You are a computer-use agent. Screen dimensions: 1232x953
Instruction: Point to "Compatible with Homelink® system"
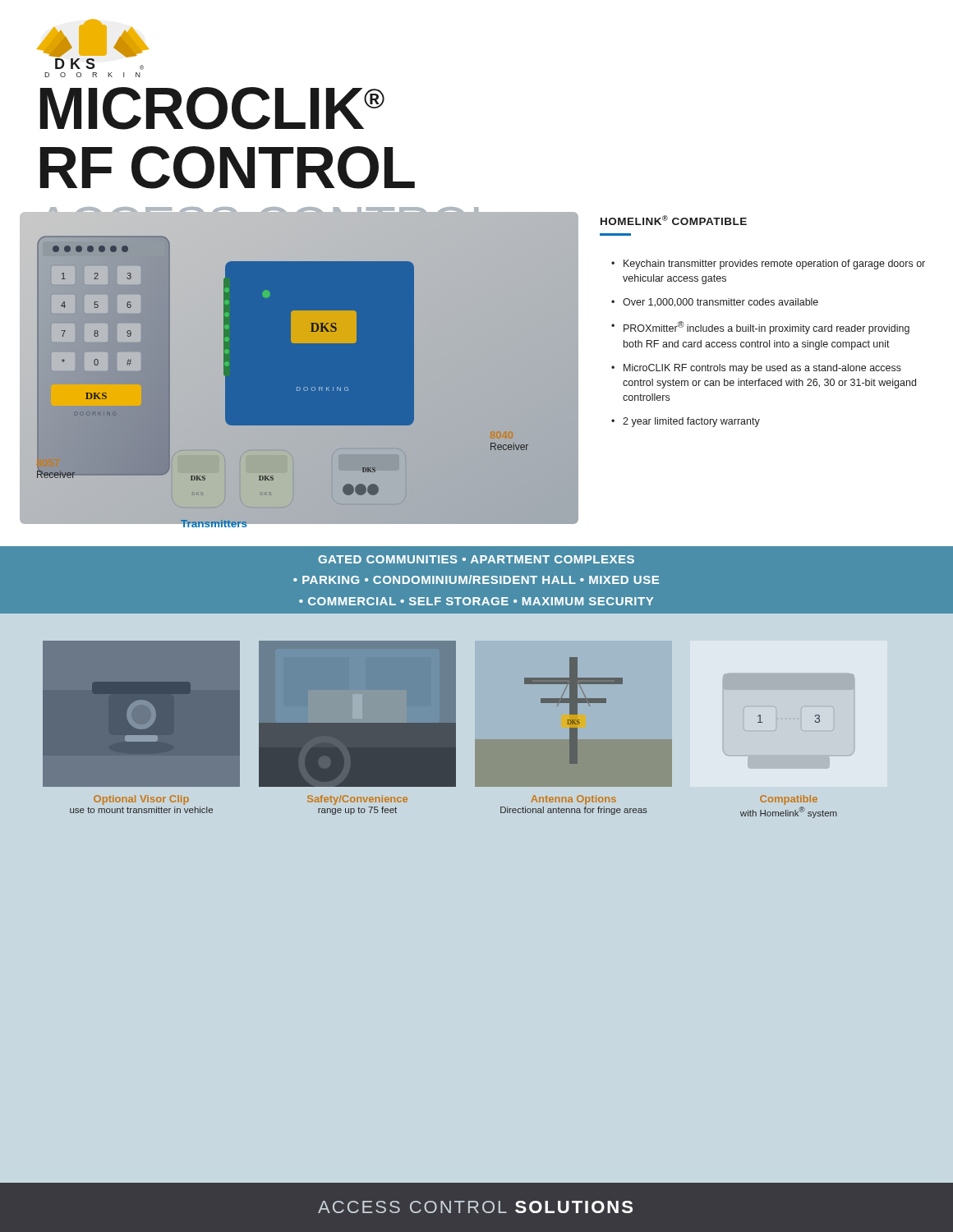(x=789, y=805)
